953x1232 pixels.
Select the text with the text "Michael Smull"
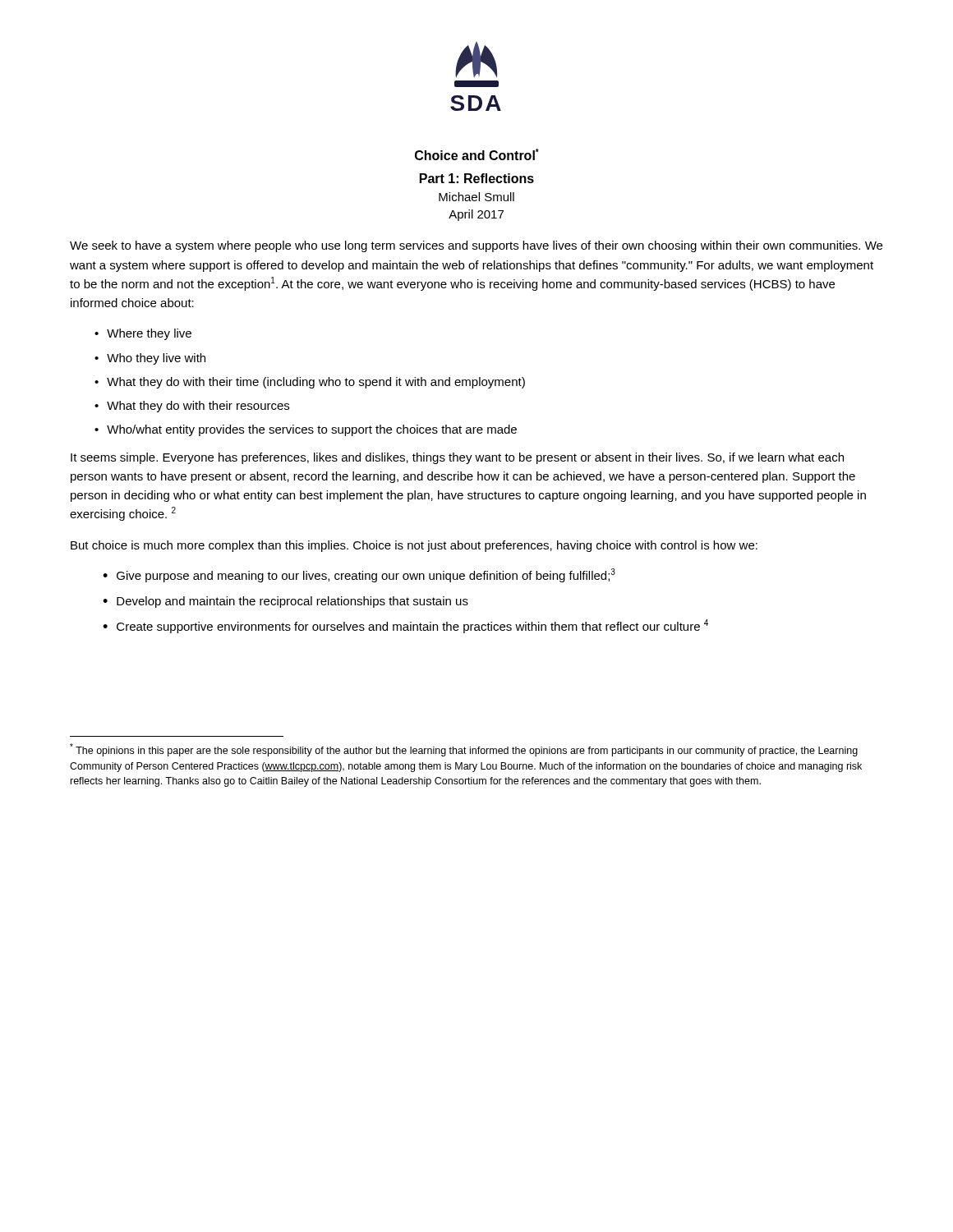(x=476, y=197)
